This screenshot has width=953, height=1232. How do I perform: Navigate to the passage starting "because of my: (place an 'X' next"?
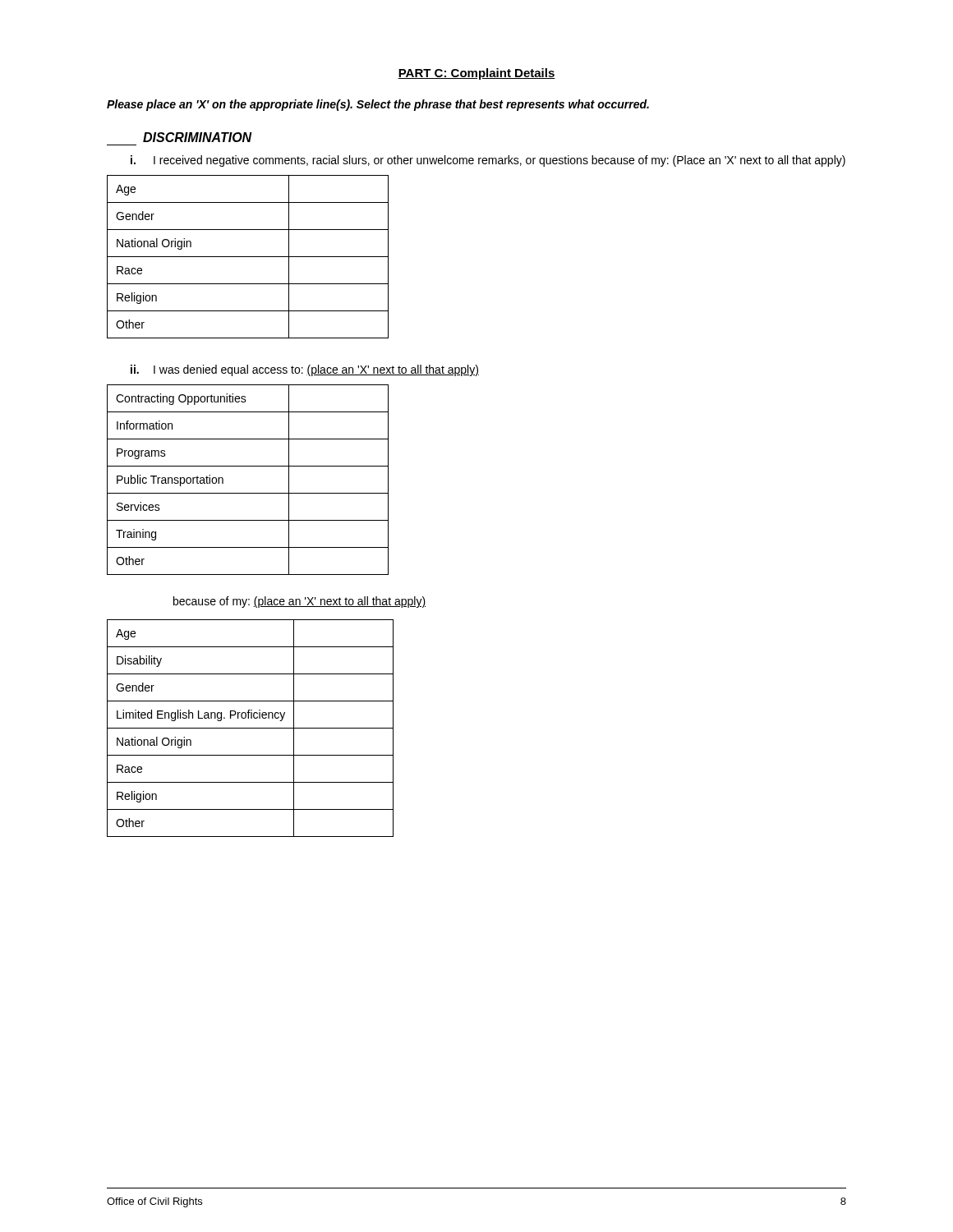pyautogui.click(x=299, y=601)
